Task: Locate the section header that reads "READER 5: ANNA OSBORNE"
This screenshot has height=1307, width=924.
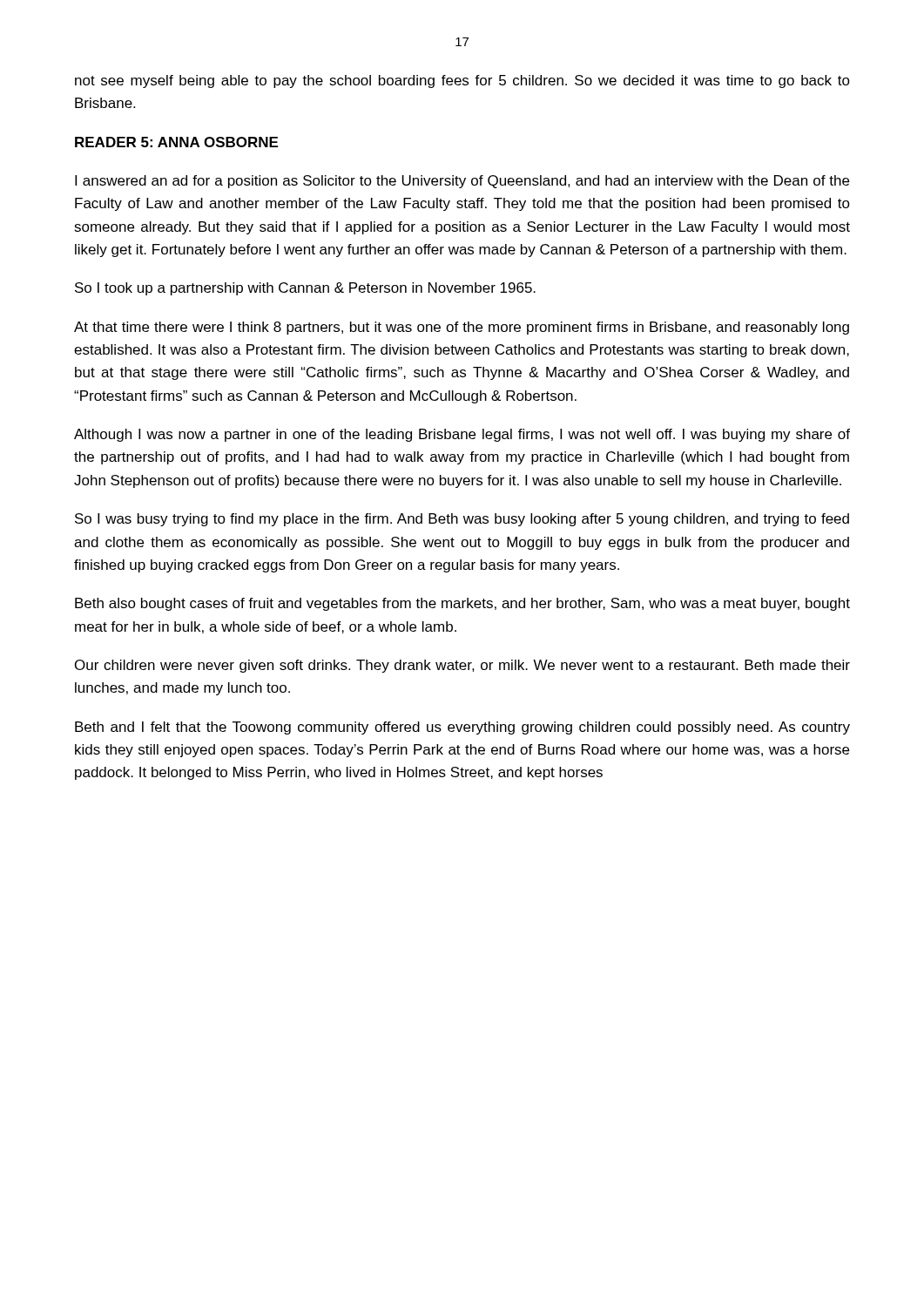Action: click(x=176, y=142)
